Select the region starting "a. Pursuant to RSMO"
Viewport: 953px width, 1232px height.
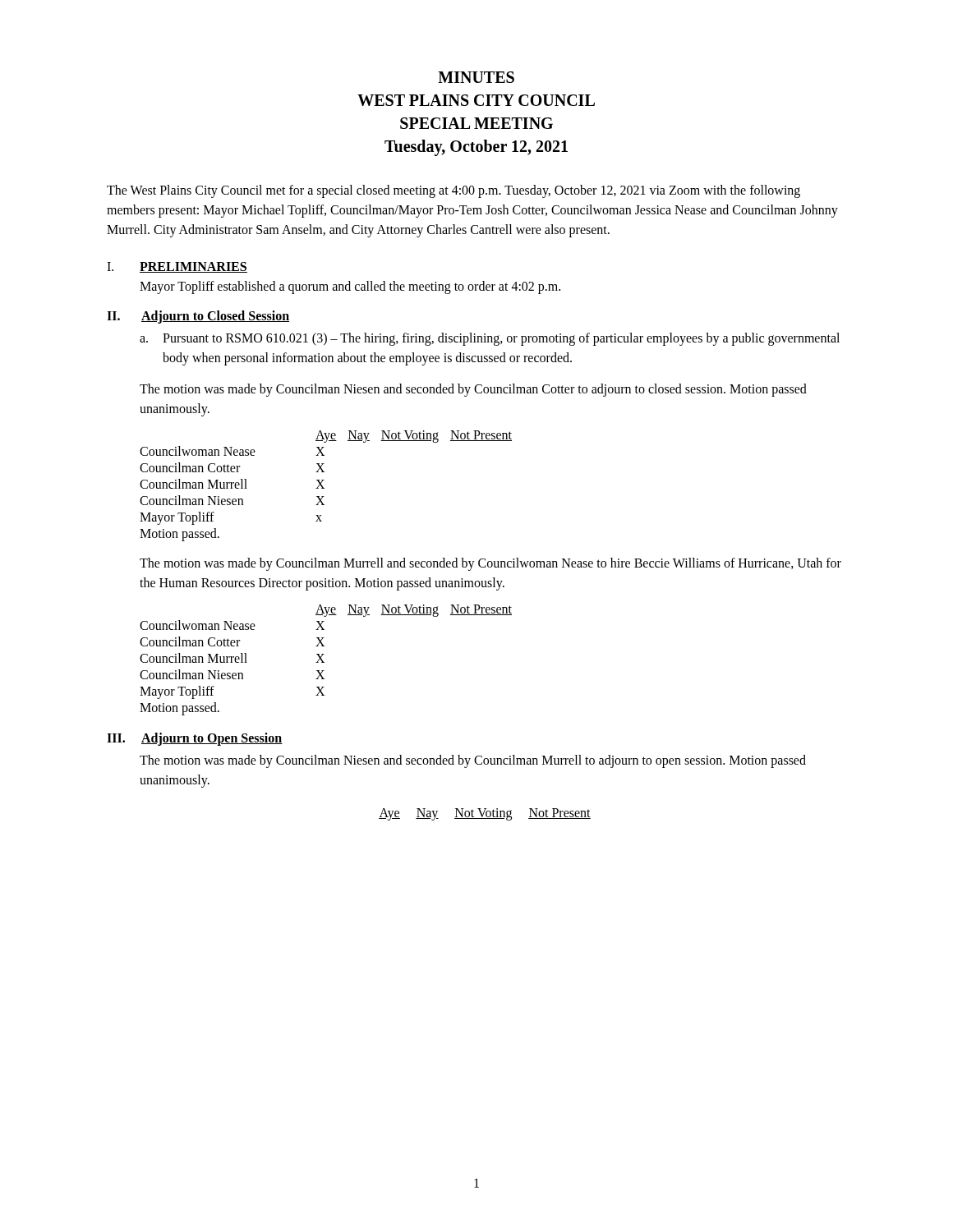(493, 348)
